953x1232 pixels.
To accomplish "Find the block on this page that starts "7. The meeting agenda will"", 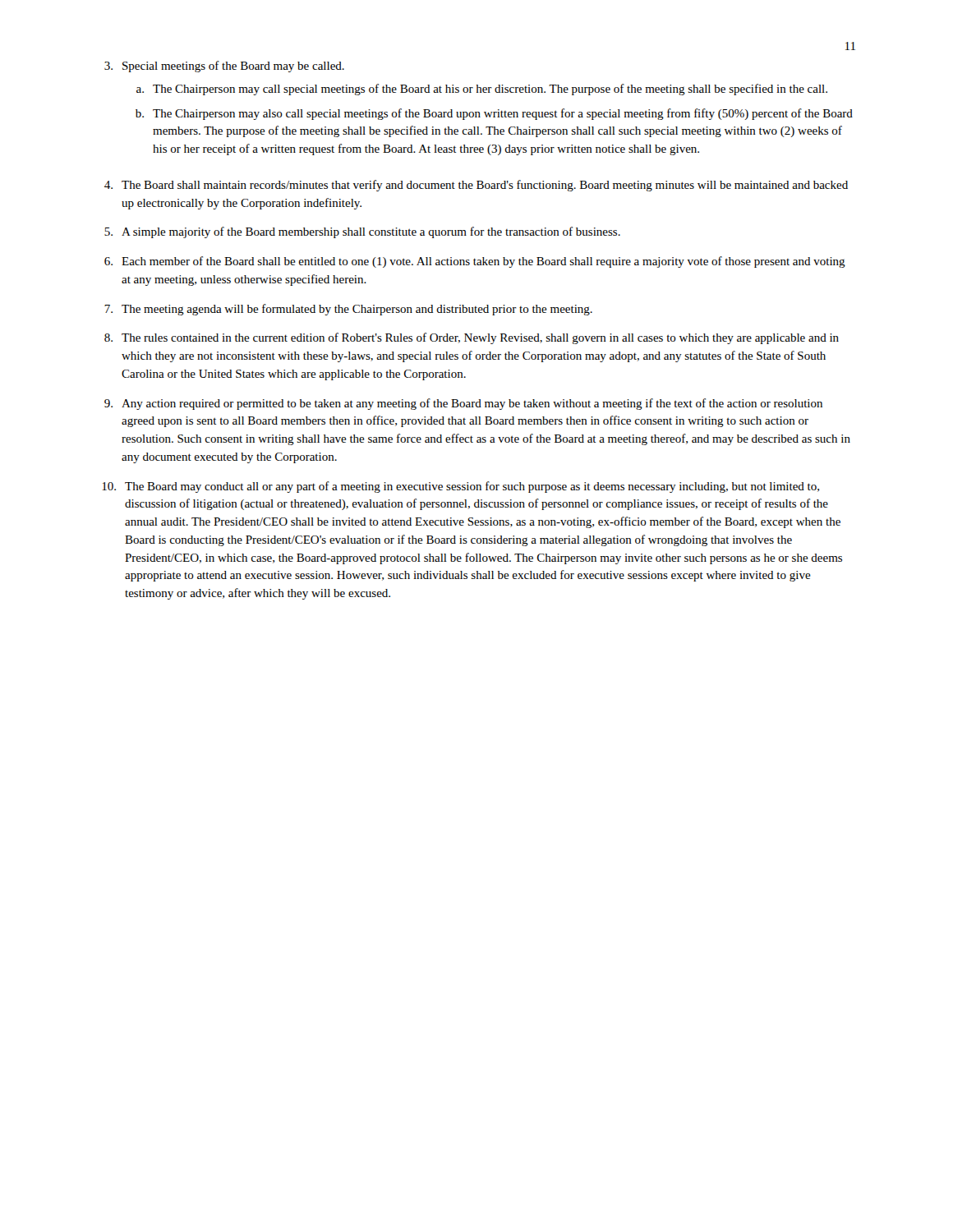I will pos(468,309).
